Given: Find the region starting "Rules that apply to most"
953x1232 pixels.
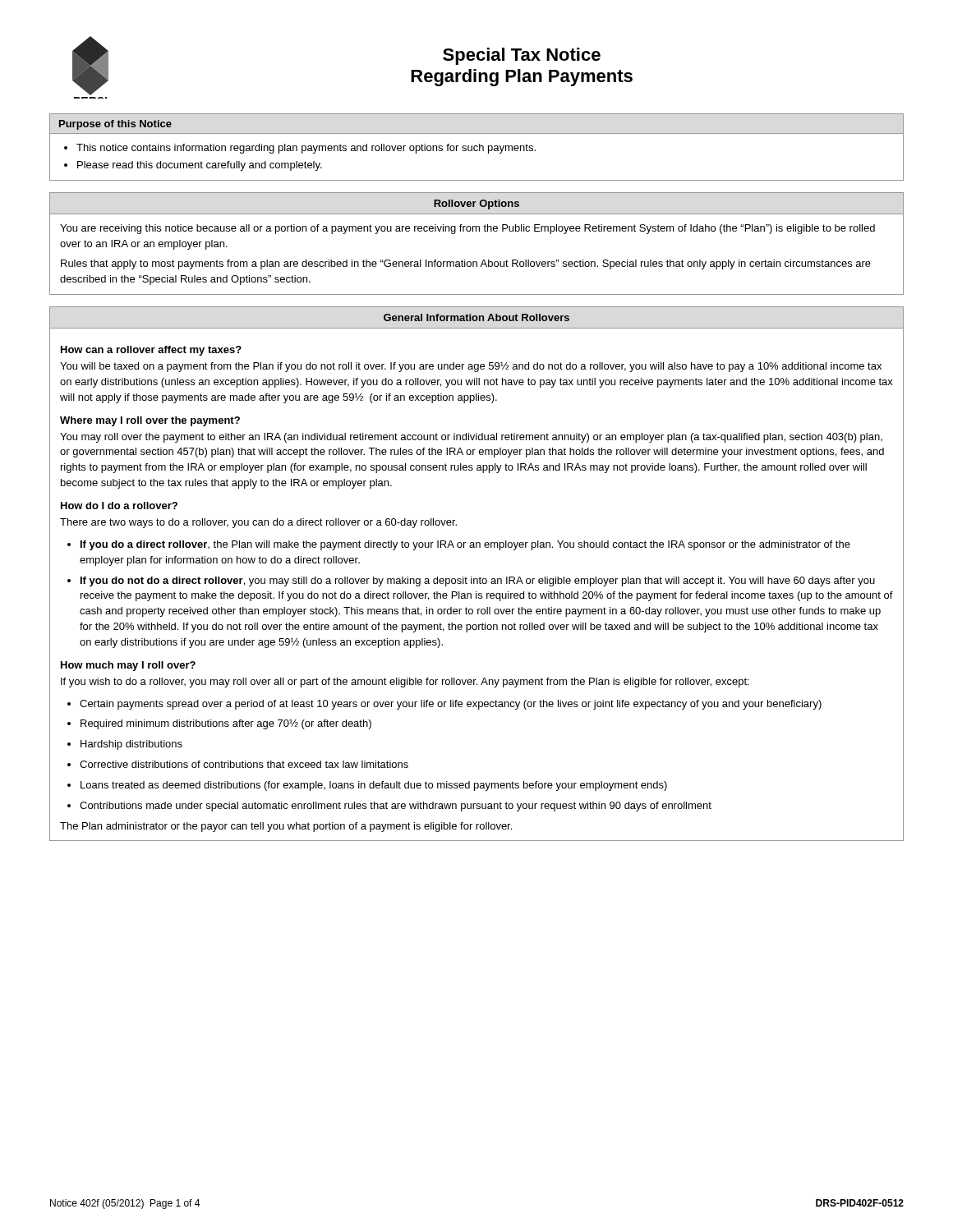Looking at the screenshot, I should pos(465,271).
